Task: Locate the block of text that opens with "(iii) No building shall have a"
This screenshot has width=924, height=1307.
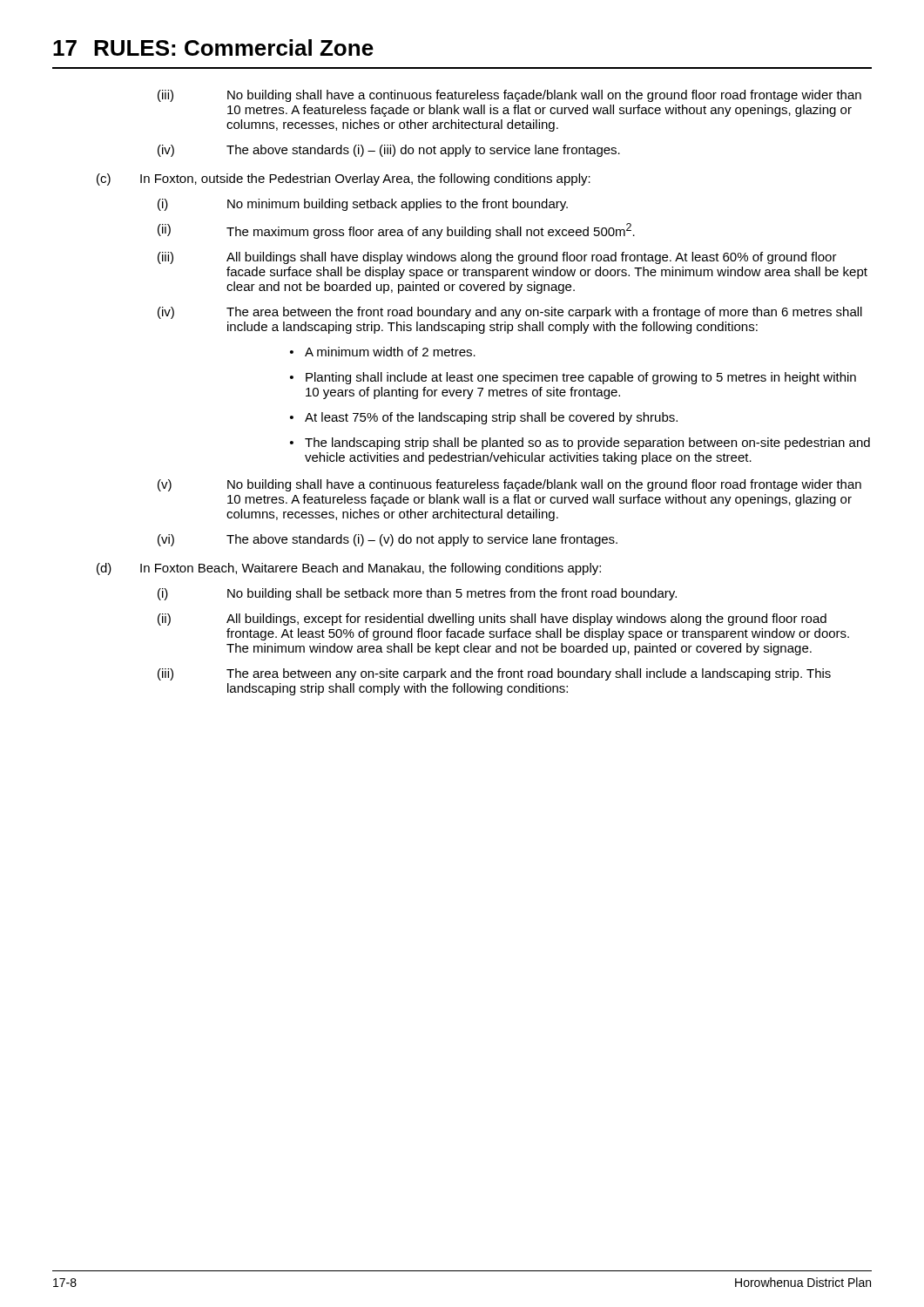Action: (514, 109)
